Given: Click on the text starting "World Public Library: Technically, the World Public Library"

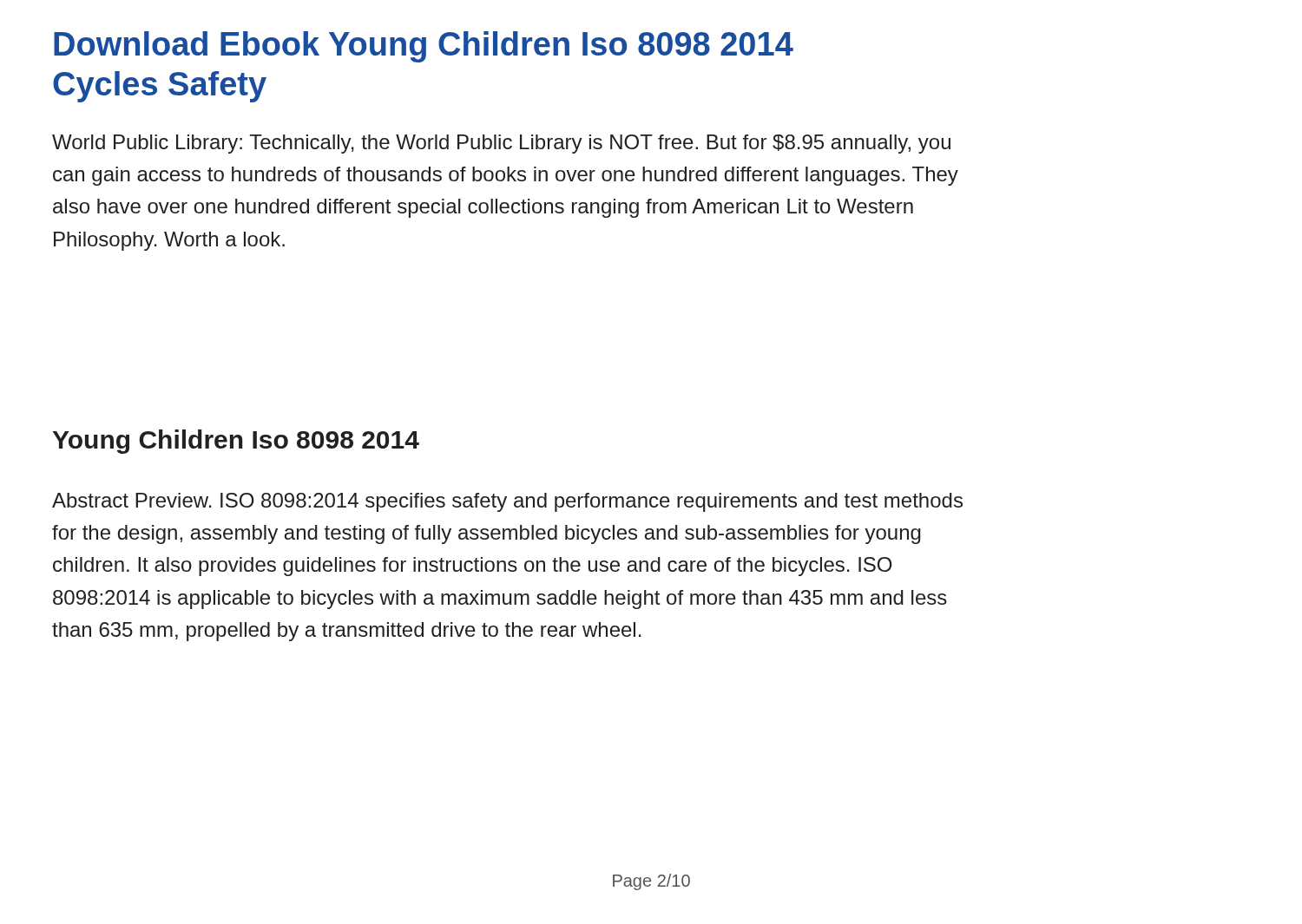Looking at the screenshot, I should tap(508, 190).
